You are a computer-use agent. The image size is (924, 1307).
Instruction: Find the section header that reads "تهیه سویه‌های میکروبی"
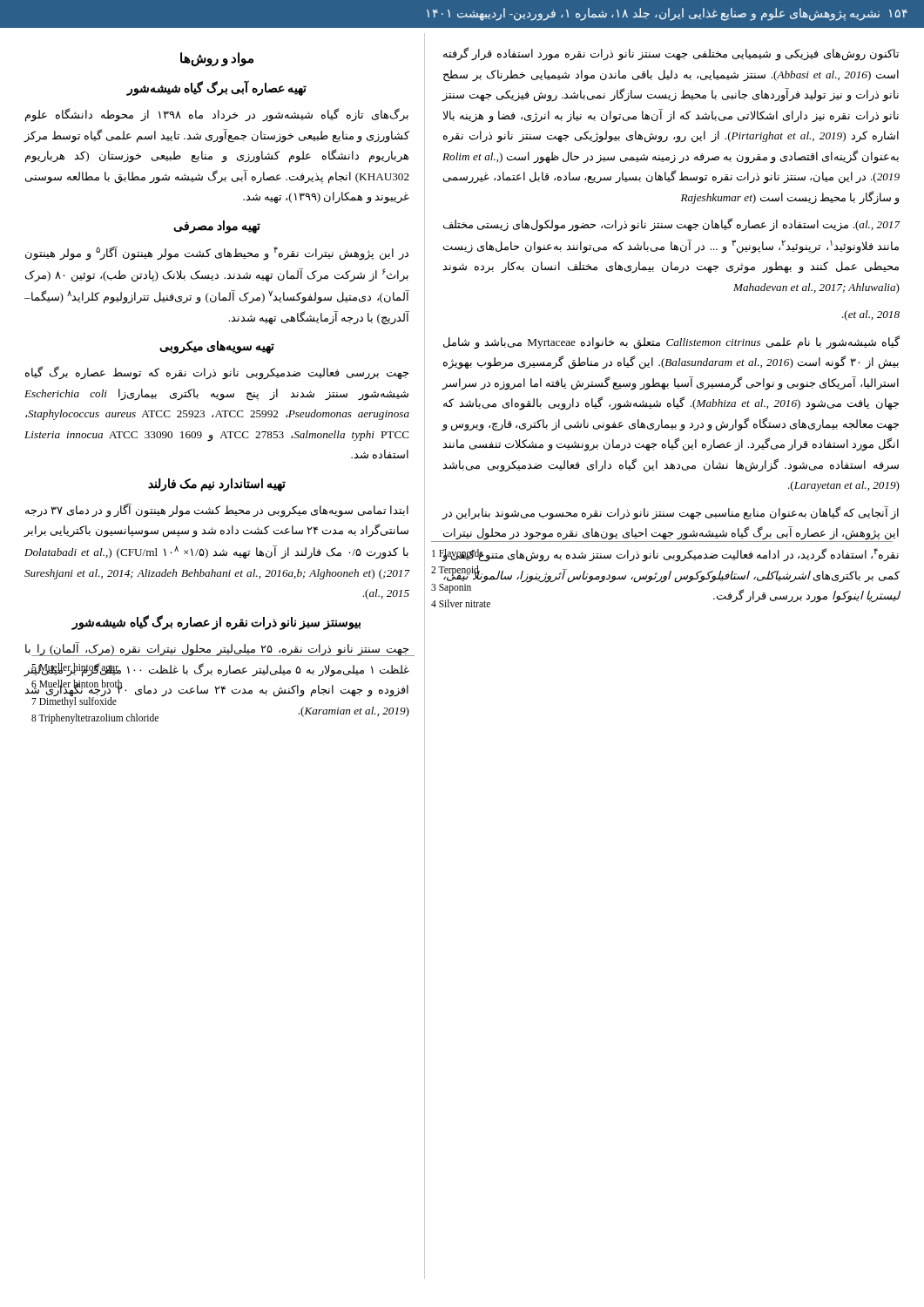(217, 346)
